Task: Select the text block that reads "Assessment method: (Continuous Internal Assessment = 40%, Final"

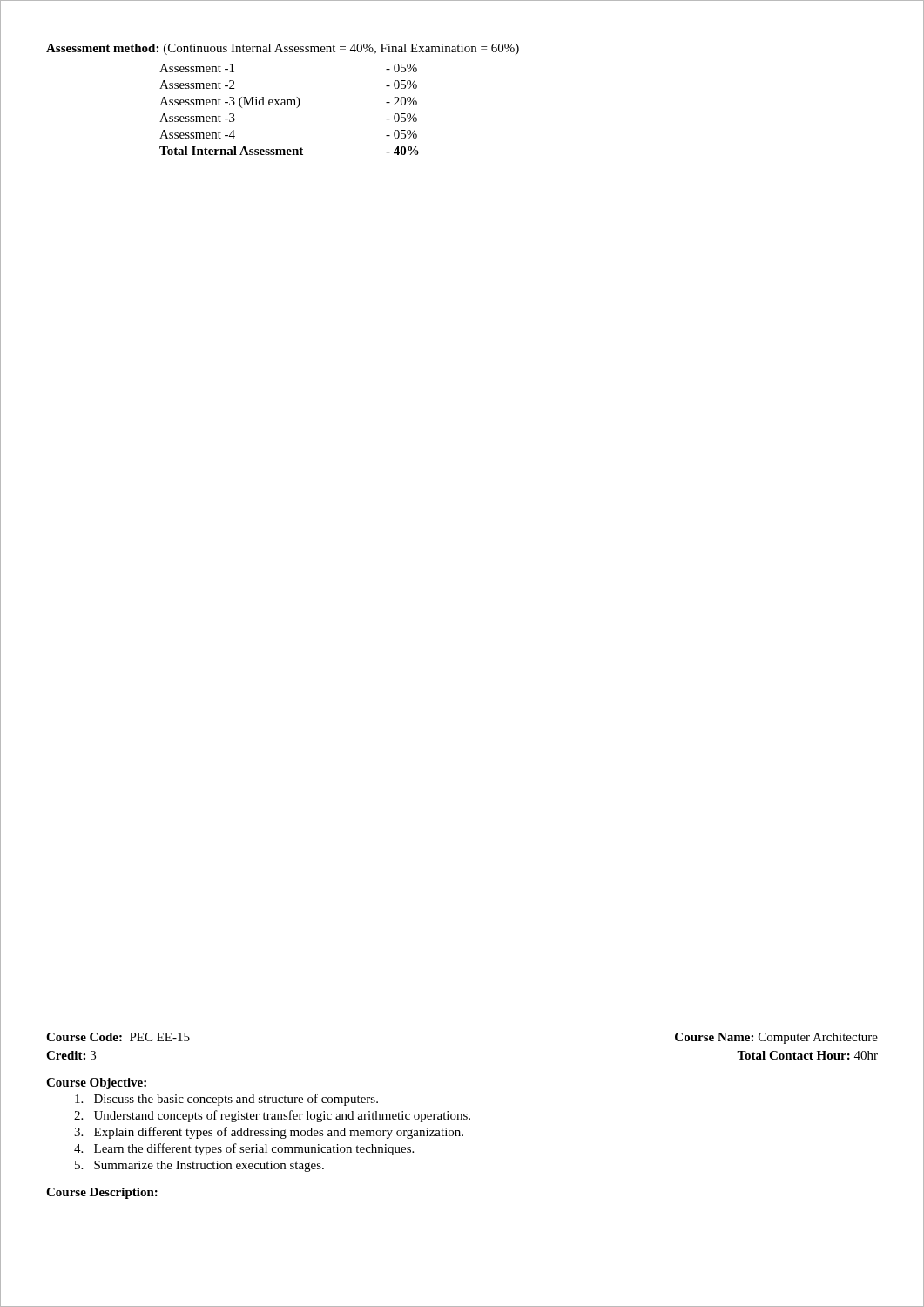Action: pos(283,48)
